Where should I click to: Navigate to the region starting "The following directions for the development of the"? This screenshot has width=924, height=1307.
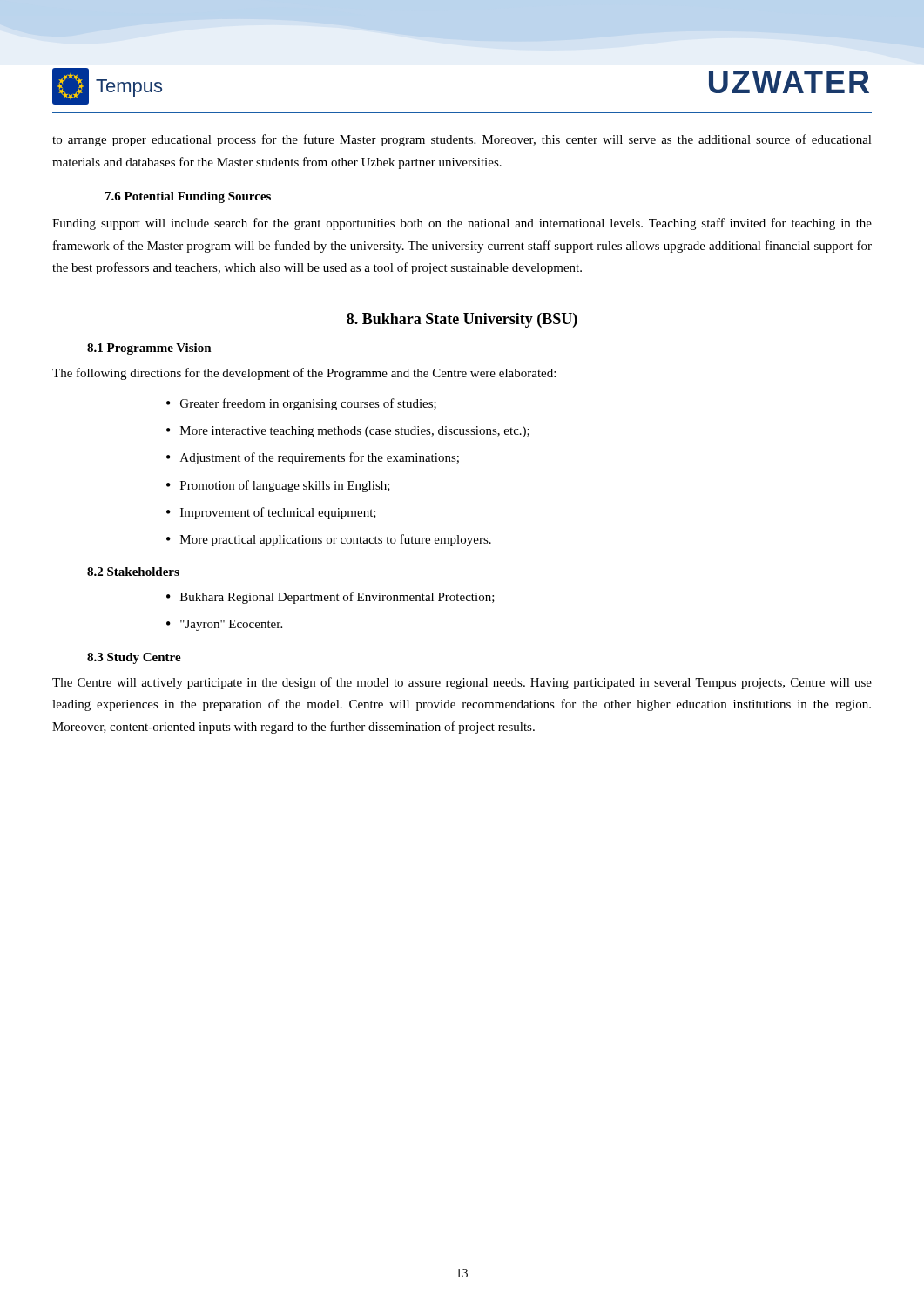[305, 372]
